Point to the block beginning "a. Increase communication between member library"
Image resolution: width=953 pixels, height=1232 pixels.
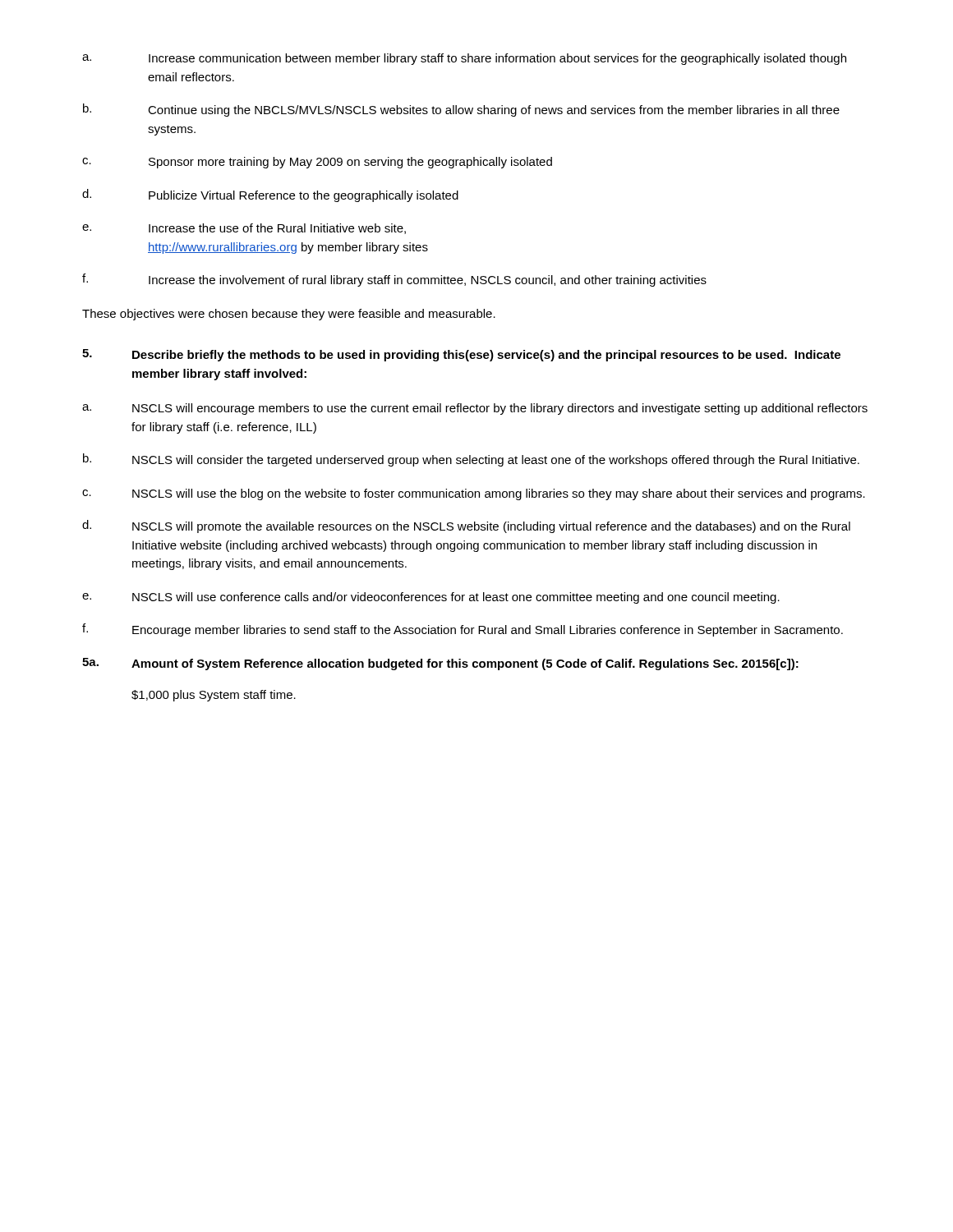(x=476, y=68)
